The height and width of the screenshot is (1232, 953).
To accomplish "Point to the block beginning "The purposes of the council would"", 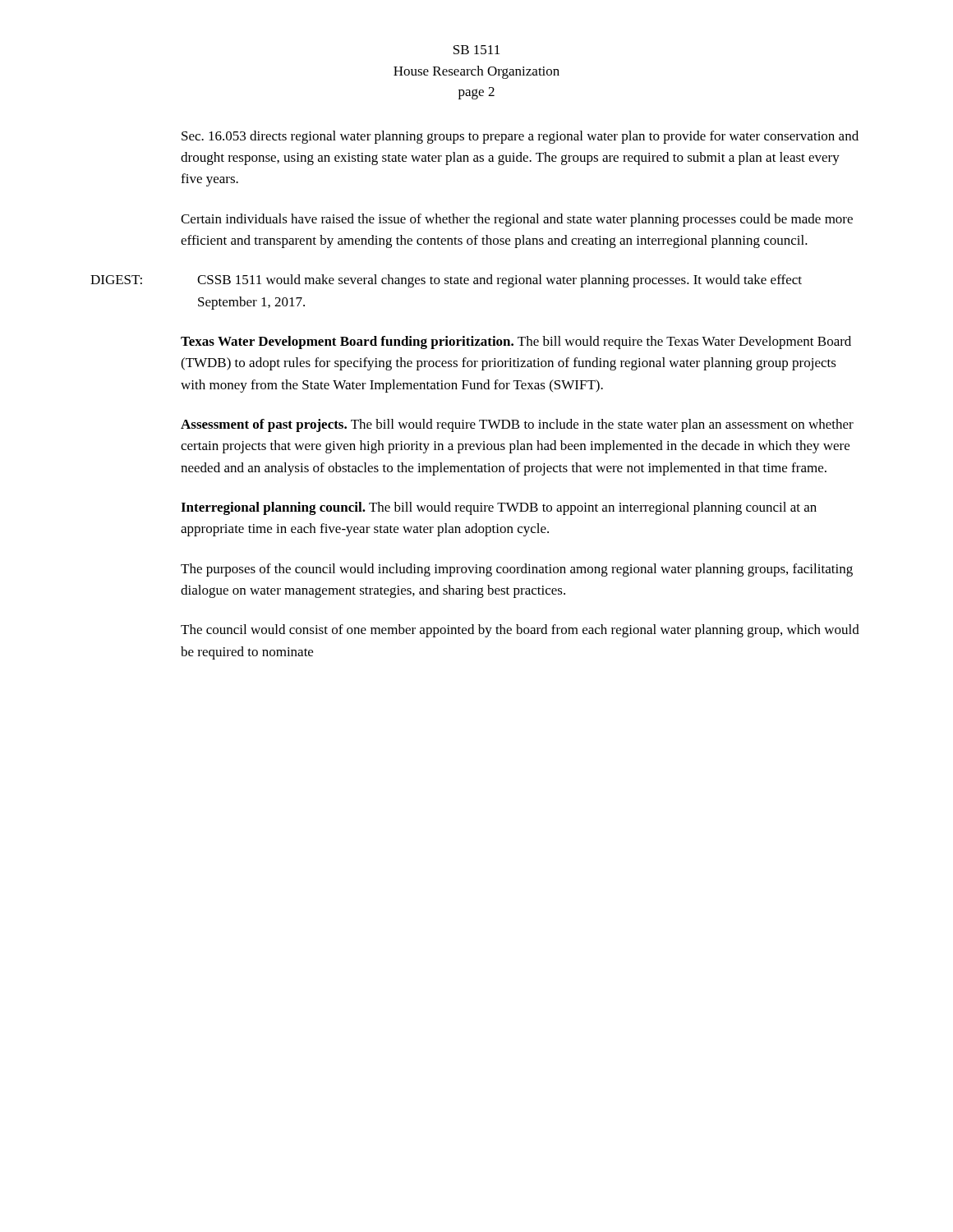I will [x=517, y=579].
